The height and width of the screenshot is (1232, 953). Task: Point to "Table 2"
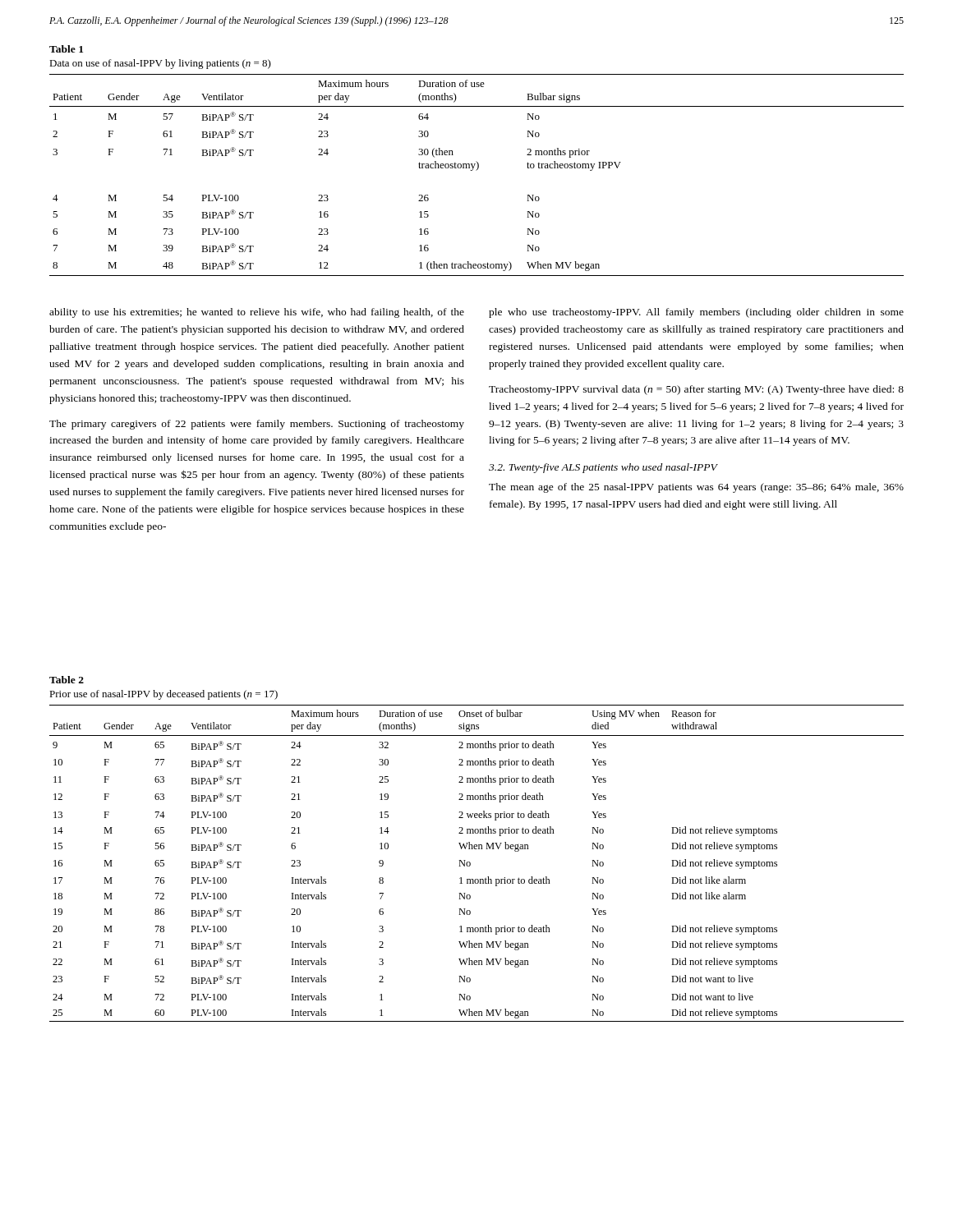pos(67,680)
